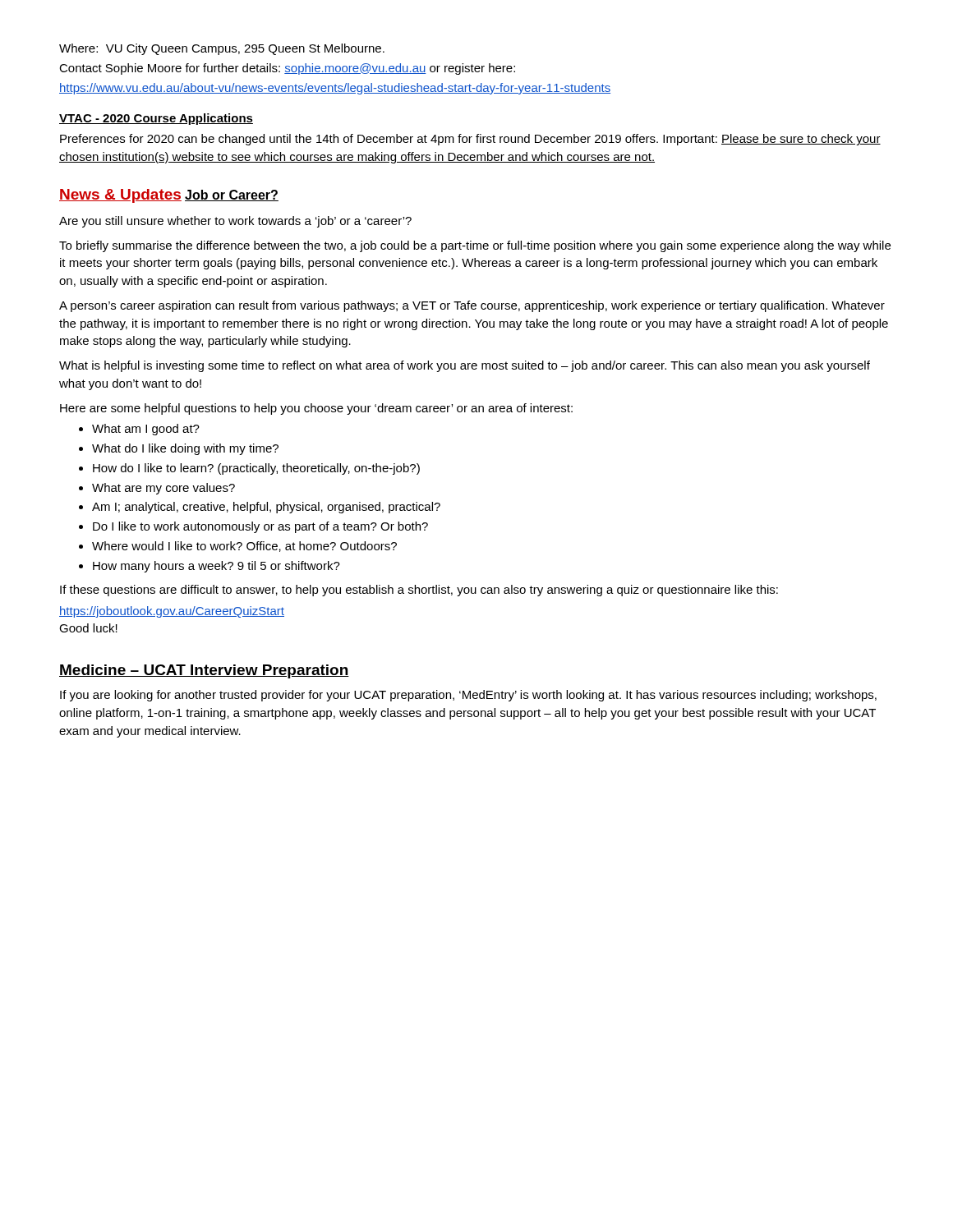Image resolution: width=953 pixels, height=1232 pixels.
Task: Navigate to the passage starting "News & Updates"
Action: (120, 194)
